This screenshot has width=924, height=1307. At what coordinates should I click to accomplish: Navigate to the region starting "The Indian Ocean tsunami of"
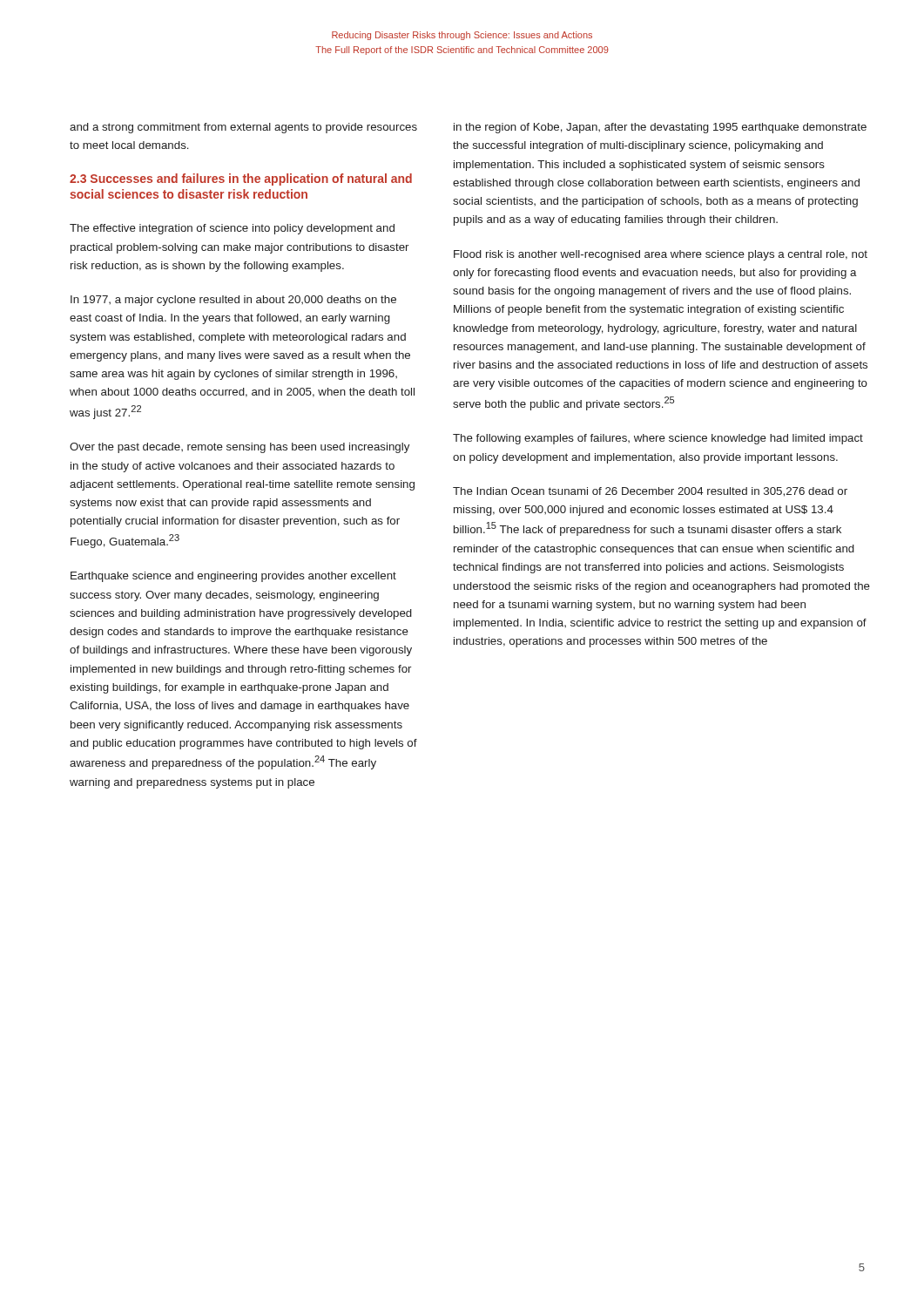[661, 566]
